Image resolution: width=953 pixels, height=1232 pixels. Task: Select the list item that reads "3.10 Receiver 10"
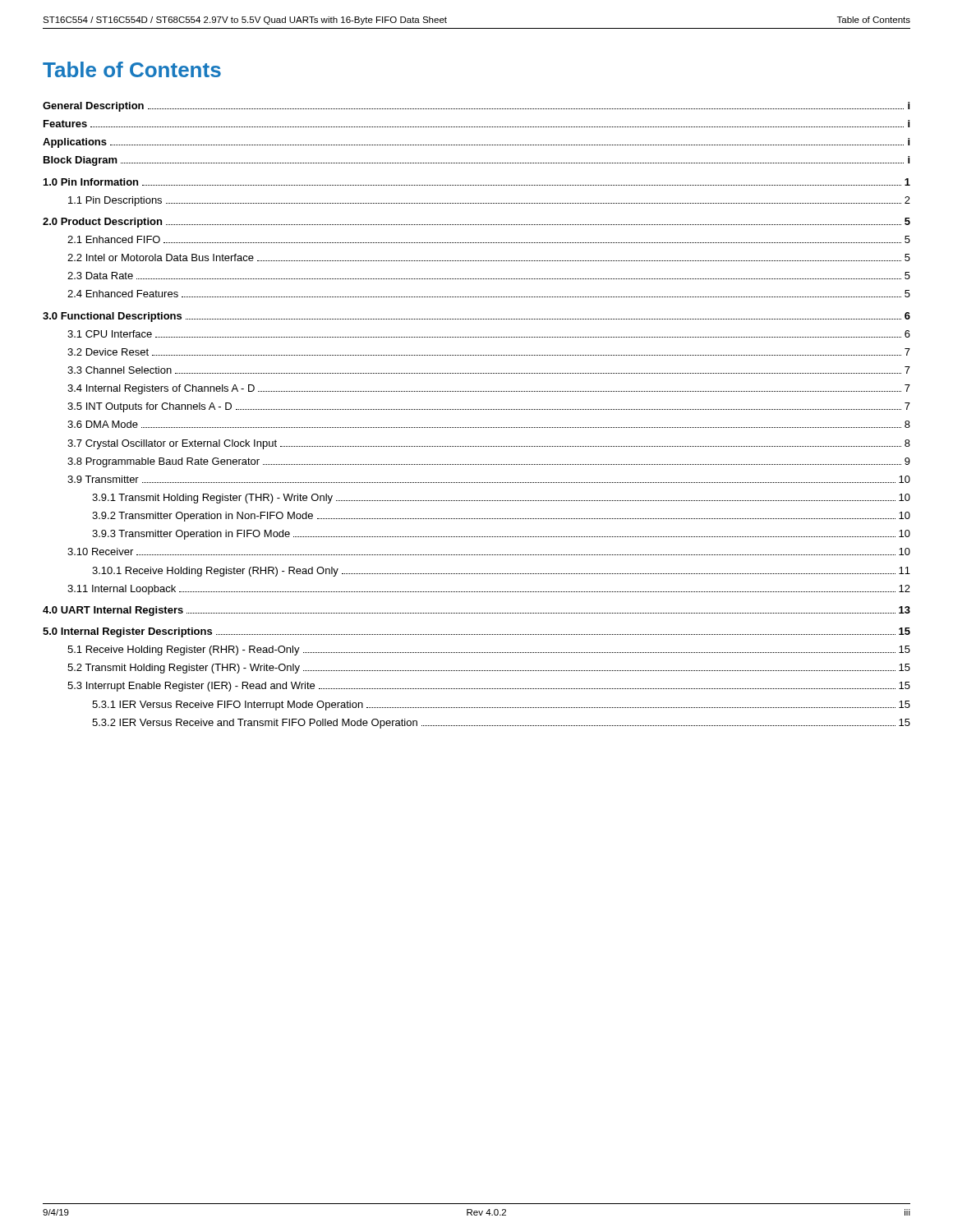pos(489,552)
